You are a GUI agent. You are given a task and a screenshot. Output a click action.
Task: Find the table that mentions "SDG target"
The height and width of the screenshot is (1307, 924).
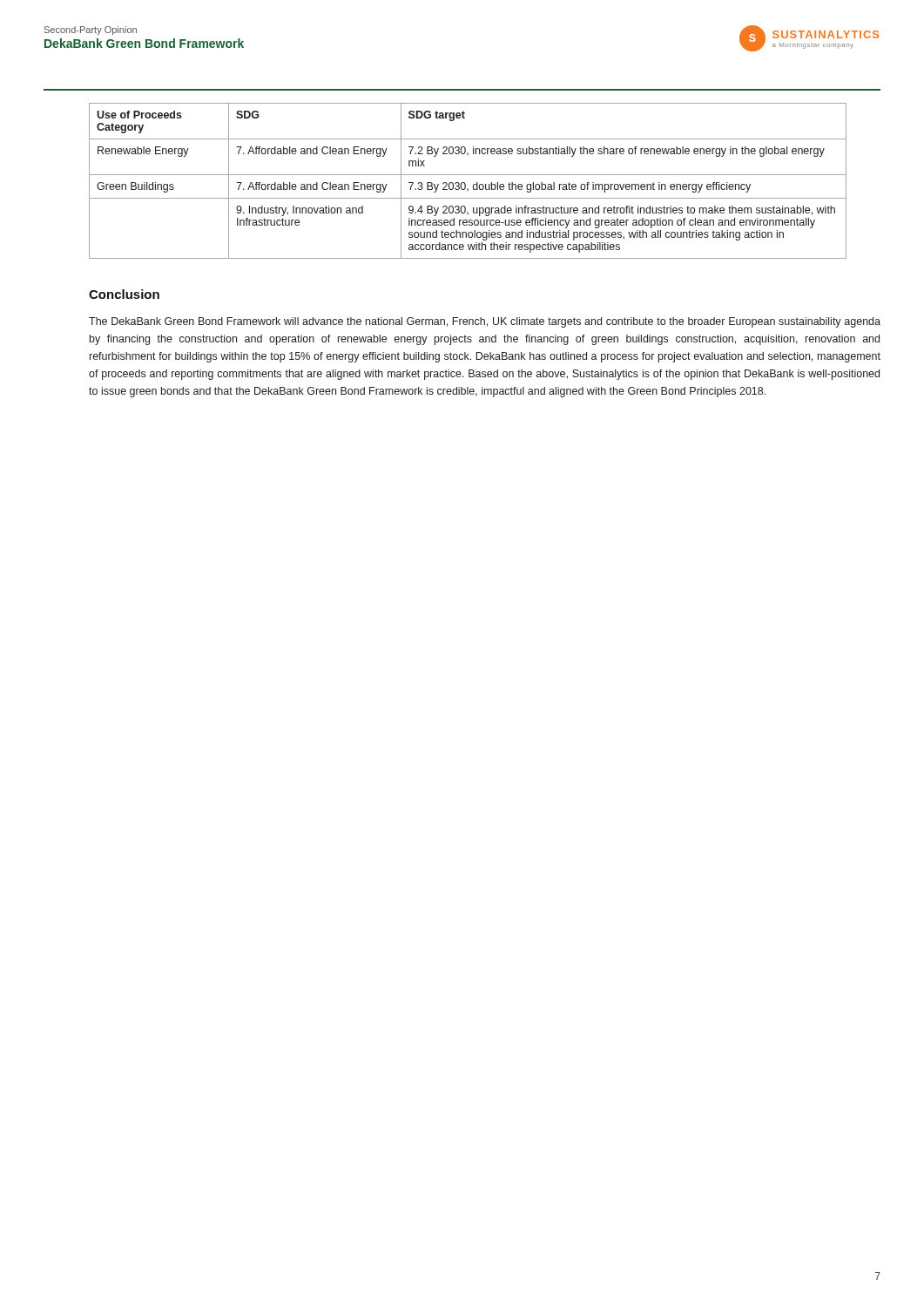462,181
